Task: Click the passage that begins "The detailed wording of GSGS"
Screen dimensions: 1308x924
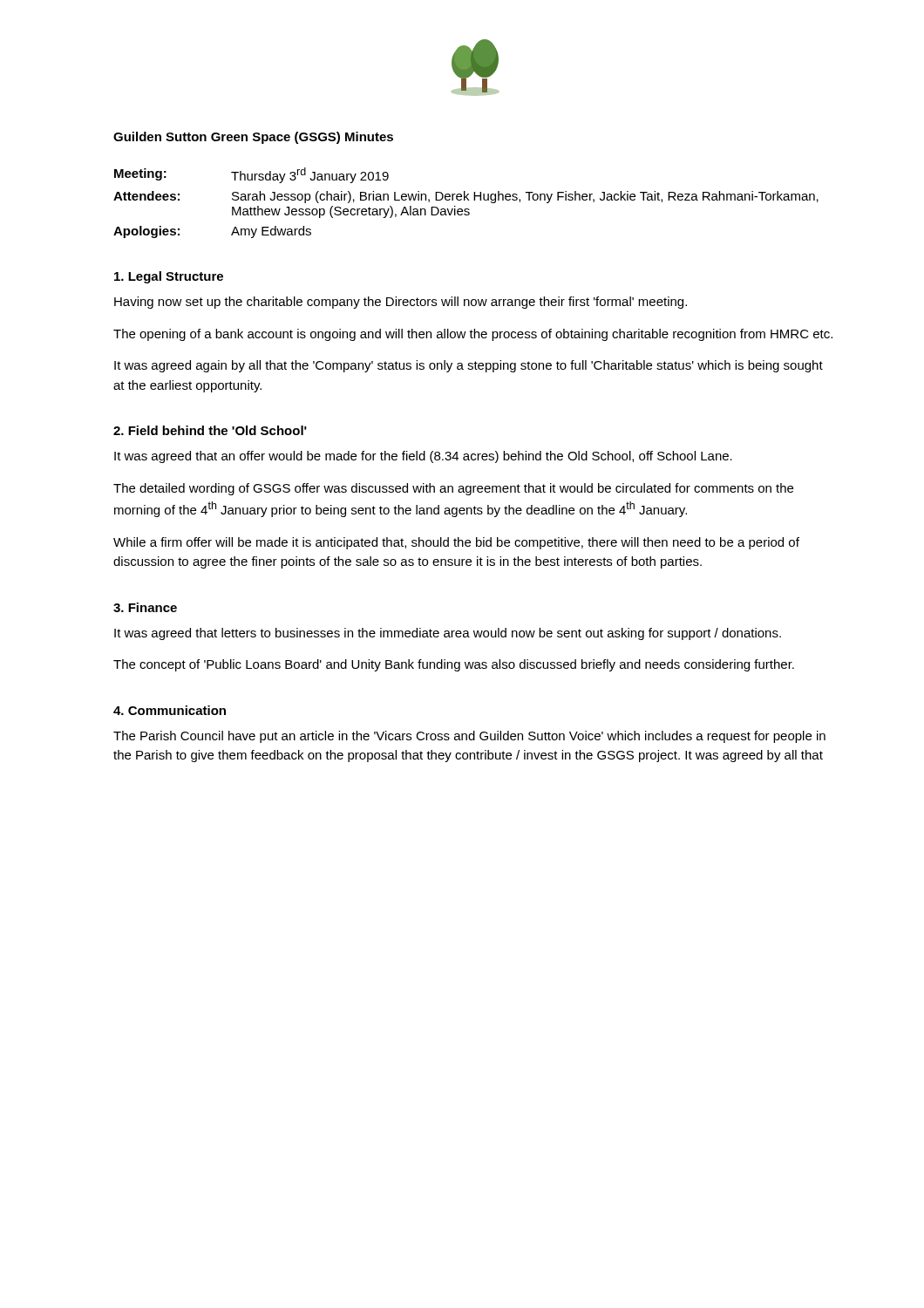Action: coord(454,499)
